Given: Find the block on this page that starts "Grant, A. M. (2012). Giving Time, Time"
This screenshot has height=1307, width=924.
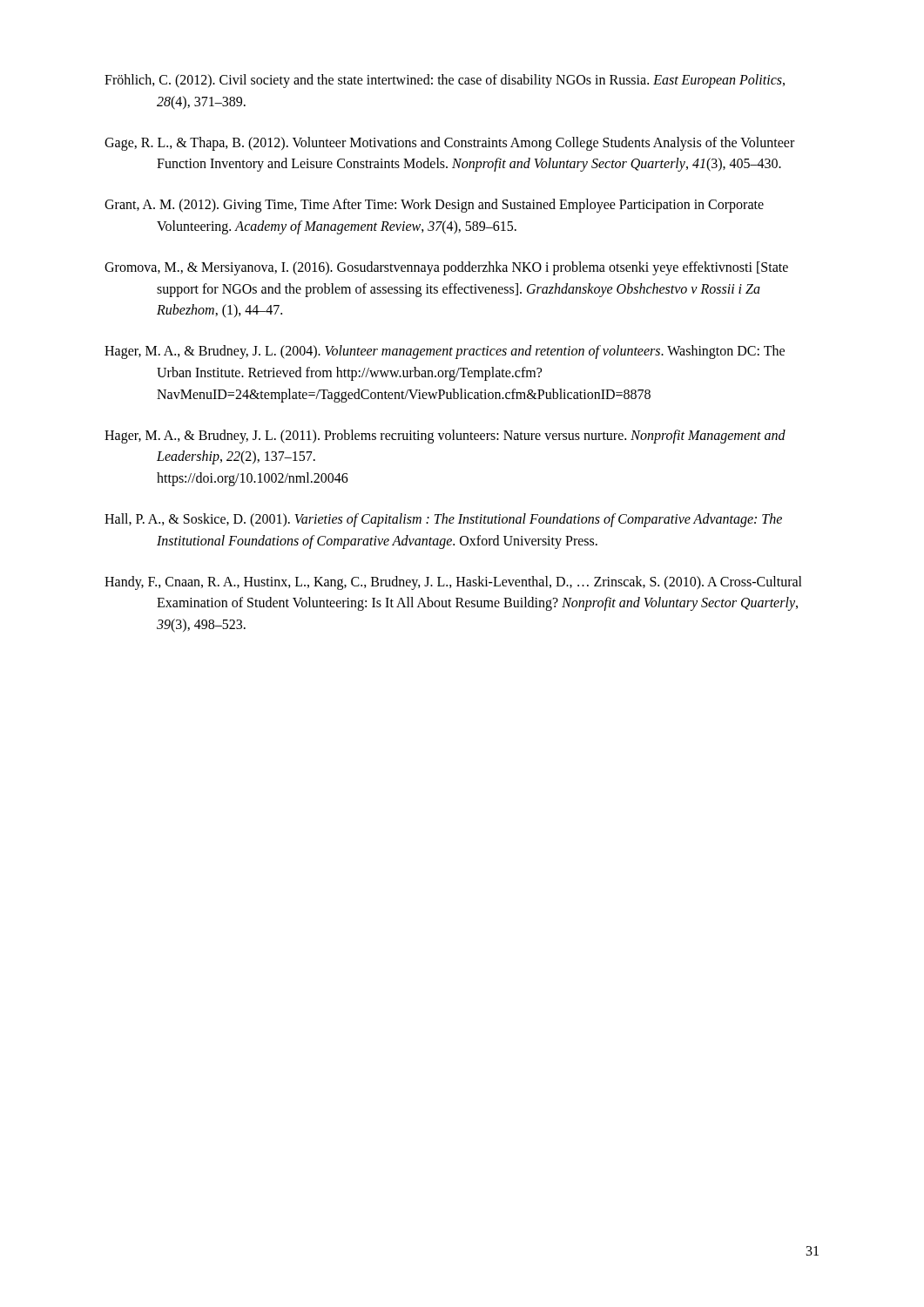Looking at the screenshot, I should [x=434, y=215].
